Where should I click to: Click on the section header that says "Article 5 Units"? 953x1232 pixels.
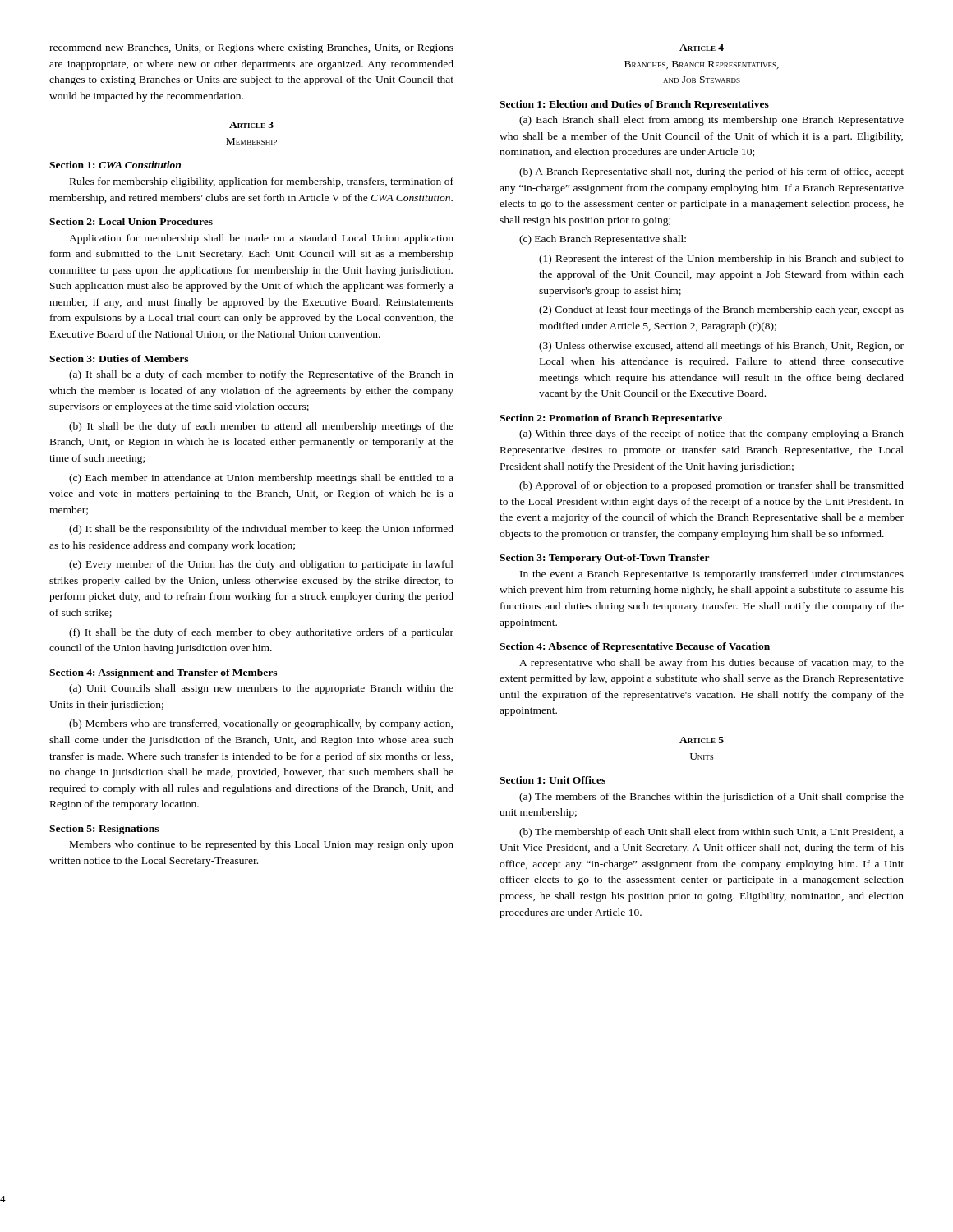point(702,748)
